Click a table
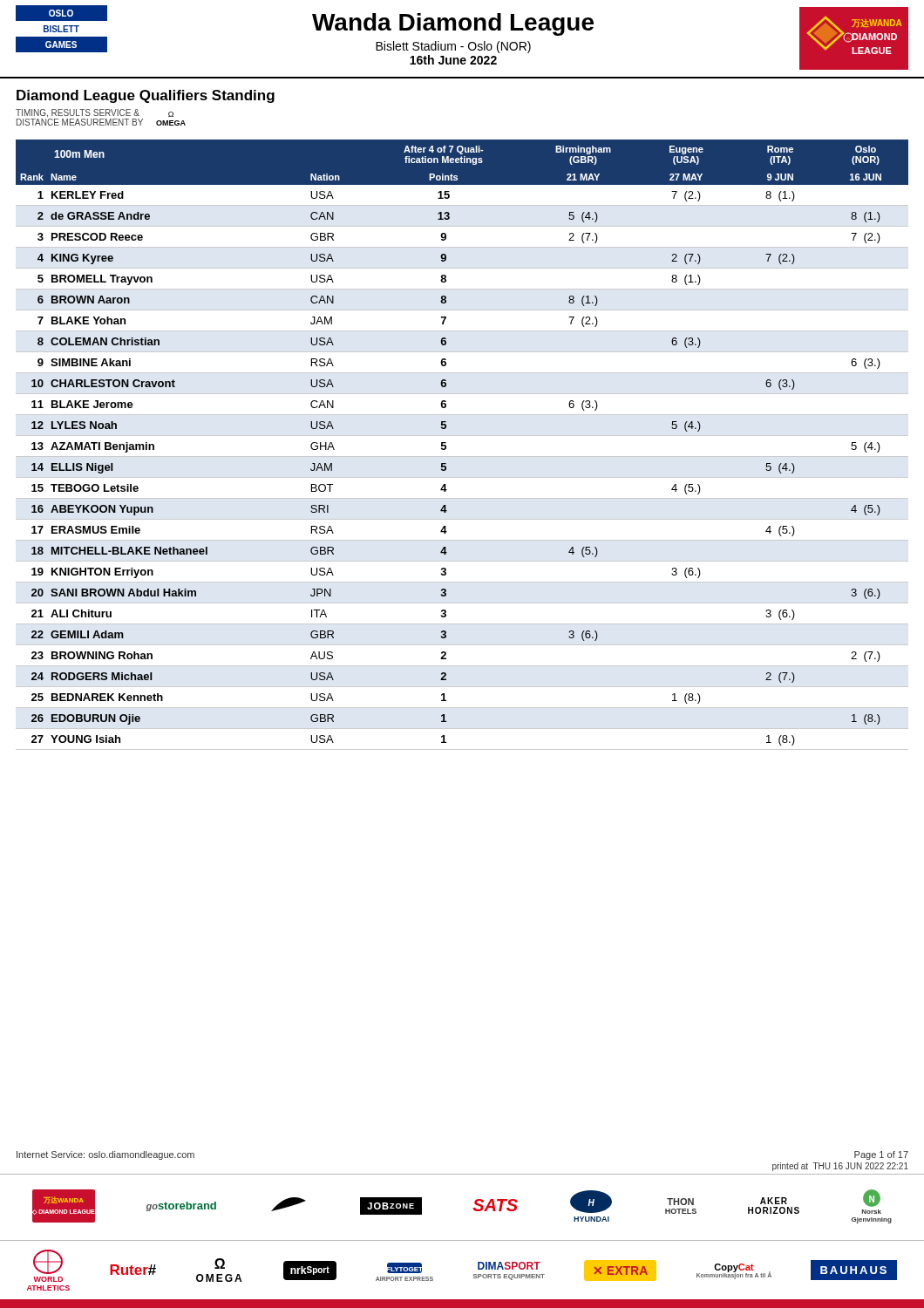The height and width of the screenshot is (1308, 924). [x=462, y=445]
